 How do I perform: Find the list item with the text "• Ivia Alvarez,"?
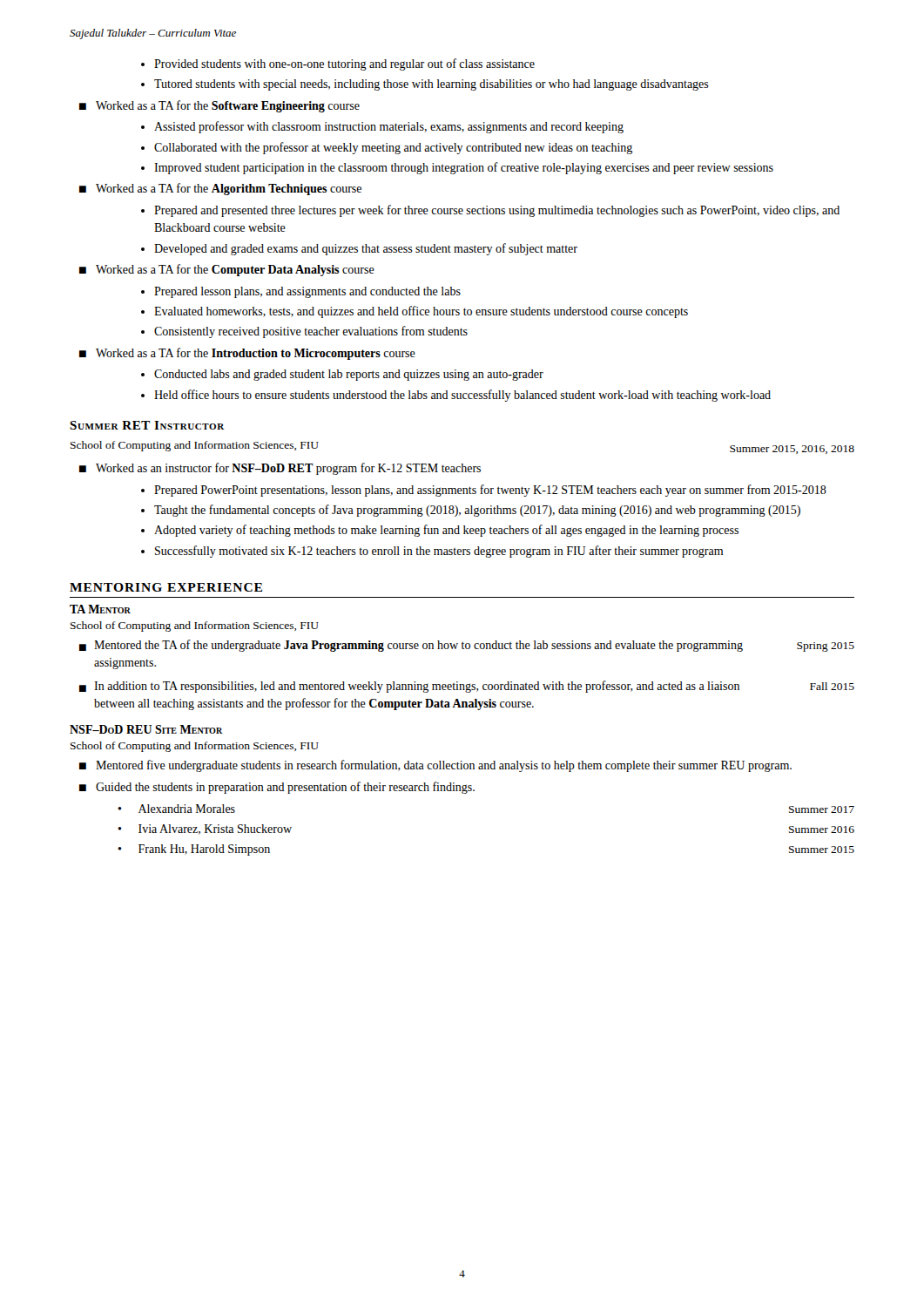coord(215,829)
